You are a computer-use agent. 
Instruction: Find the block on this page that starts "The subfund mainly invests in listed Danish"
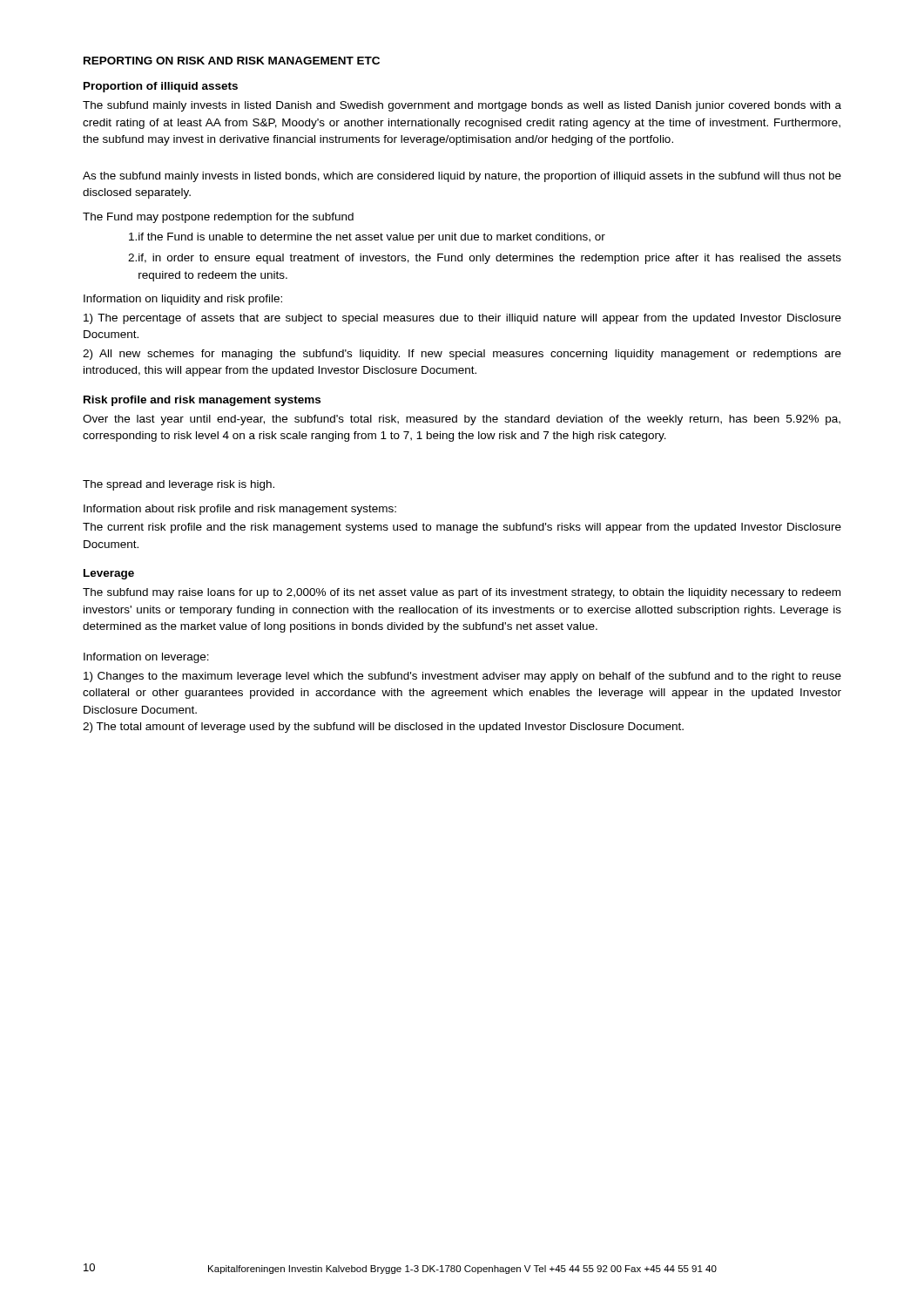pos(462,122)
